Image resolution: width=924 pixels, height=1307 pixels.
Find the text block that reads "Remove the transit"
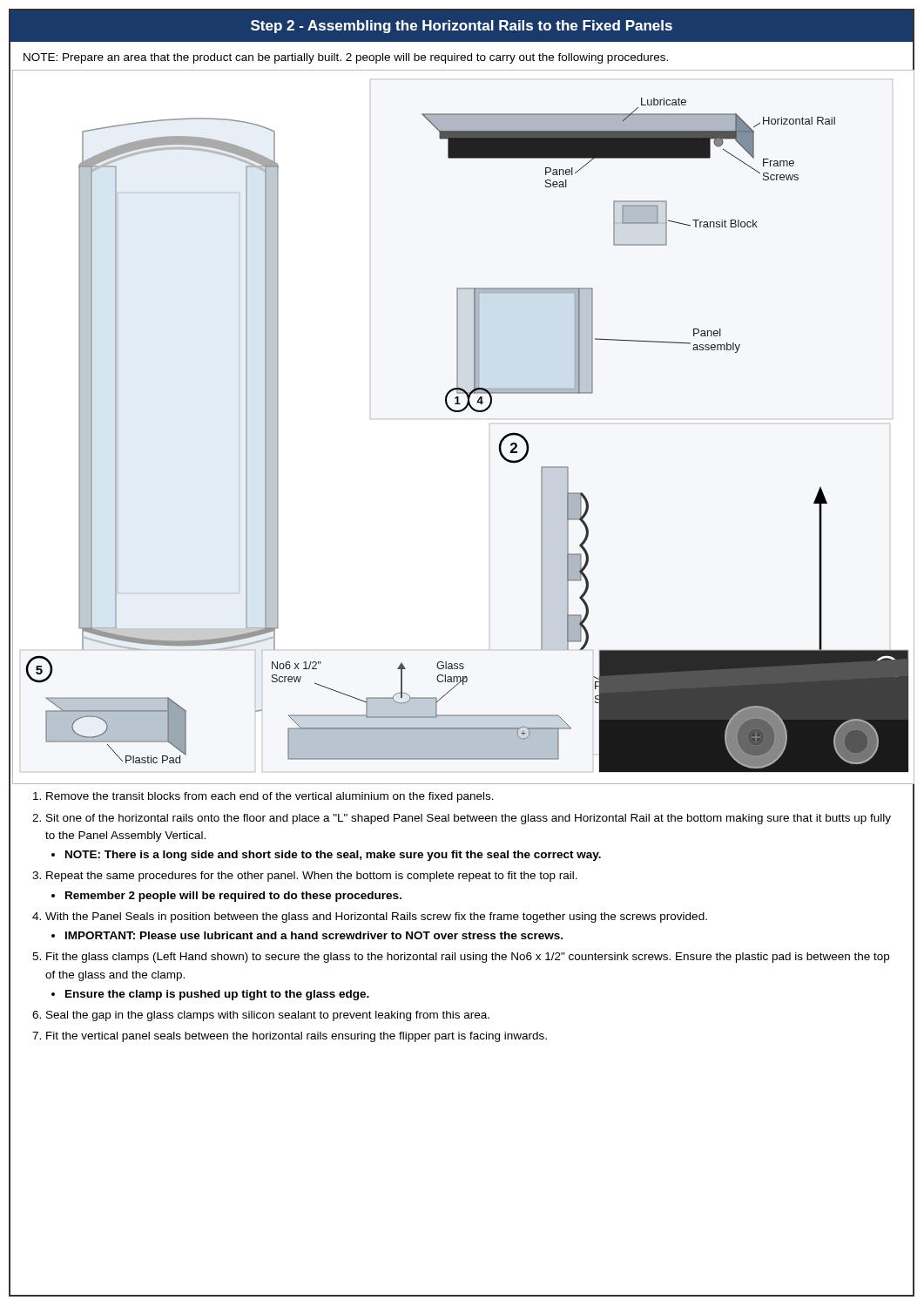pos(462,917)
